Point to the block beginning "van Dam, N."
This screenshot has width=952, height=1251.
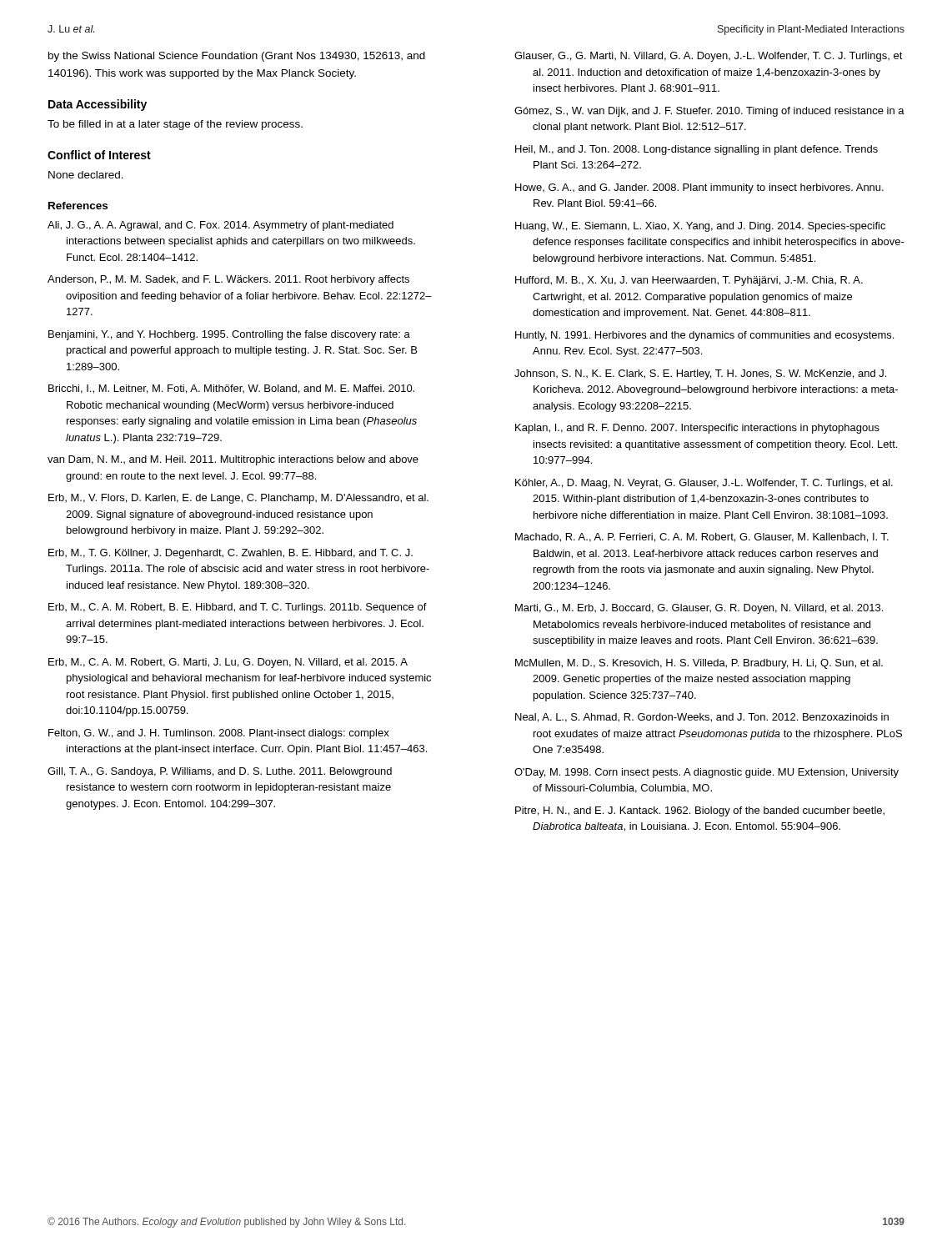(233, 467)
